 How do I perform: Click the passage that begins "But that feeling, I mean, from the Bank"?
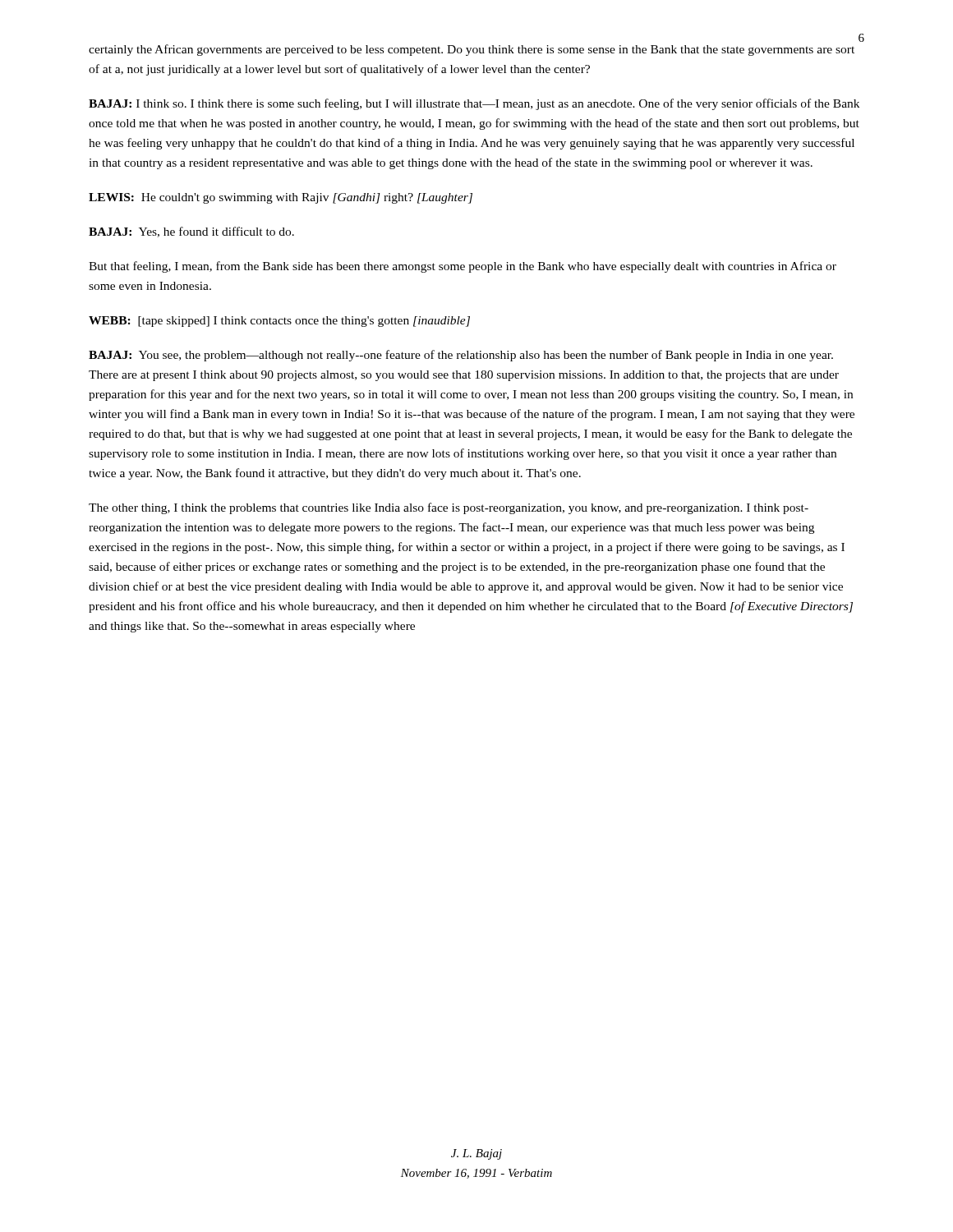click(x=462, y=276)
